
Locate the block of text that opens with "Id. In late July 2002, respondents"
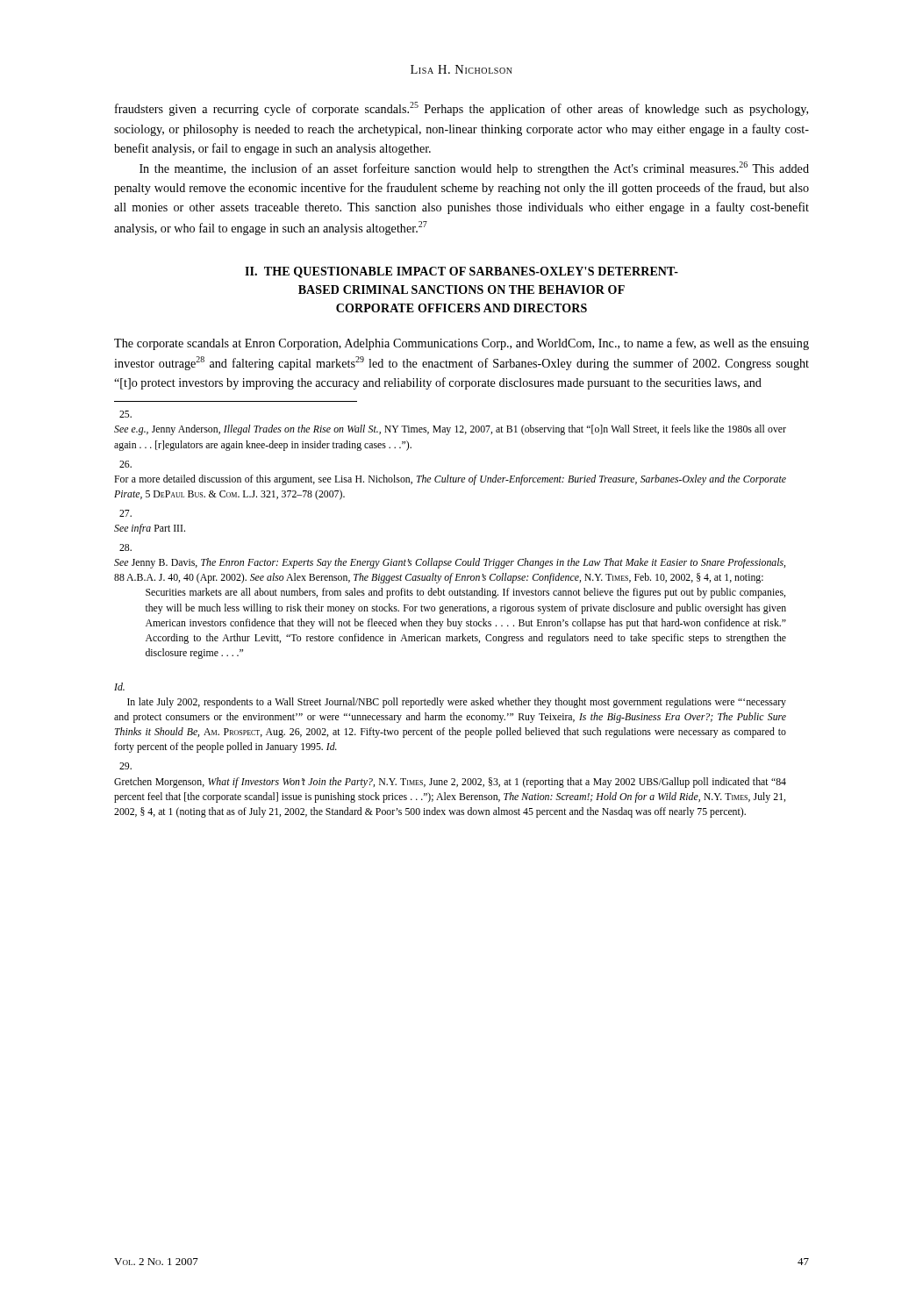[x=450, y=710]
